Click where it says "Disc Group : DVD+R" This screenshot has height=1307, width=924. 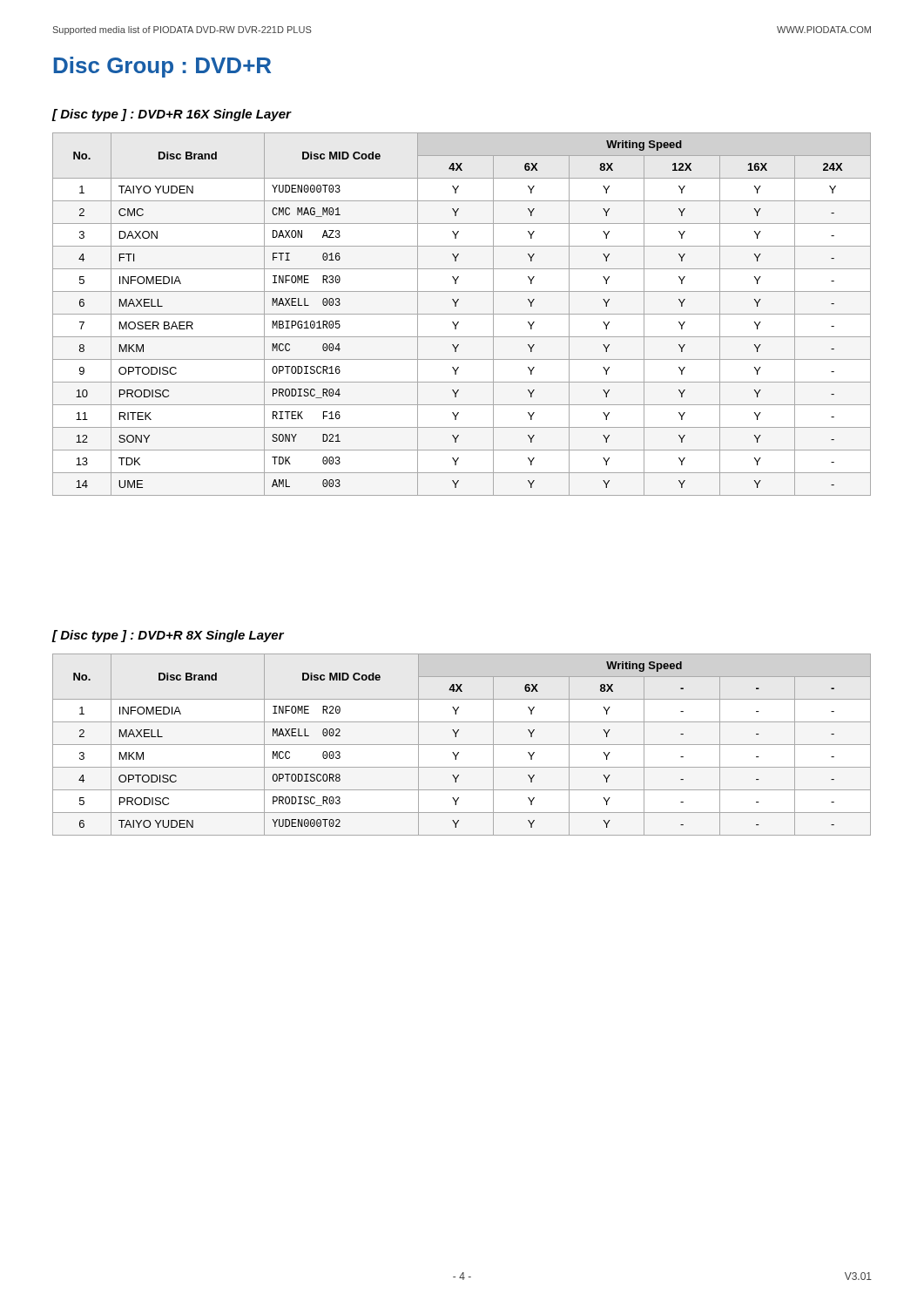click(x=162, y=65)
